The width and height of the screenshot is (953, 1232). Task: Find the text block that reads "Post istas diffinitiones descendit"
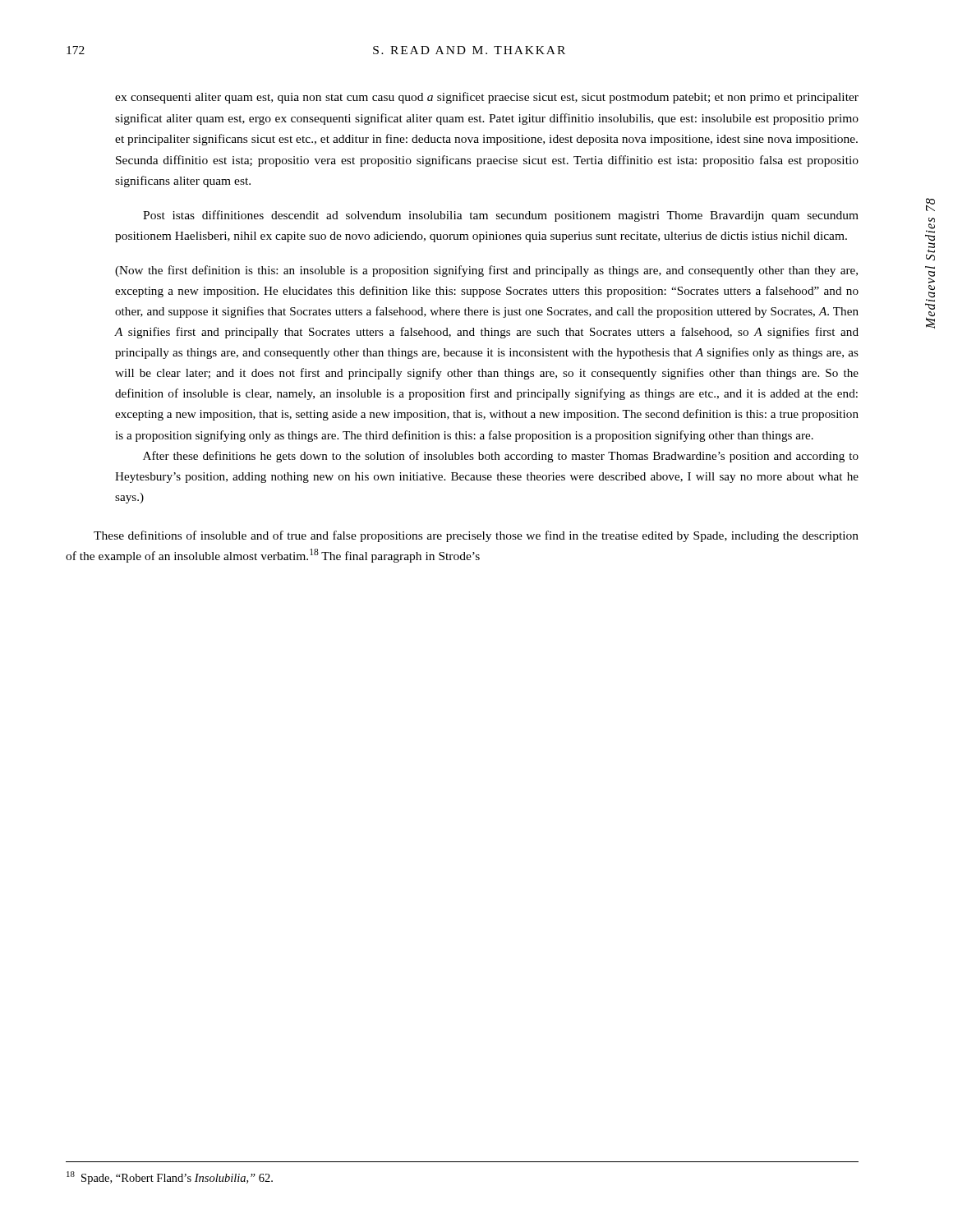click(x=487, y=225)
